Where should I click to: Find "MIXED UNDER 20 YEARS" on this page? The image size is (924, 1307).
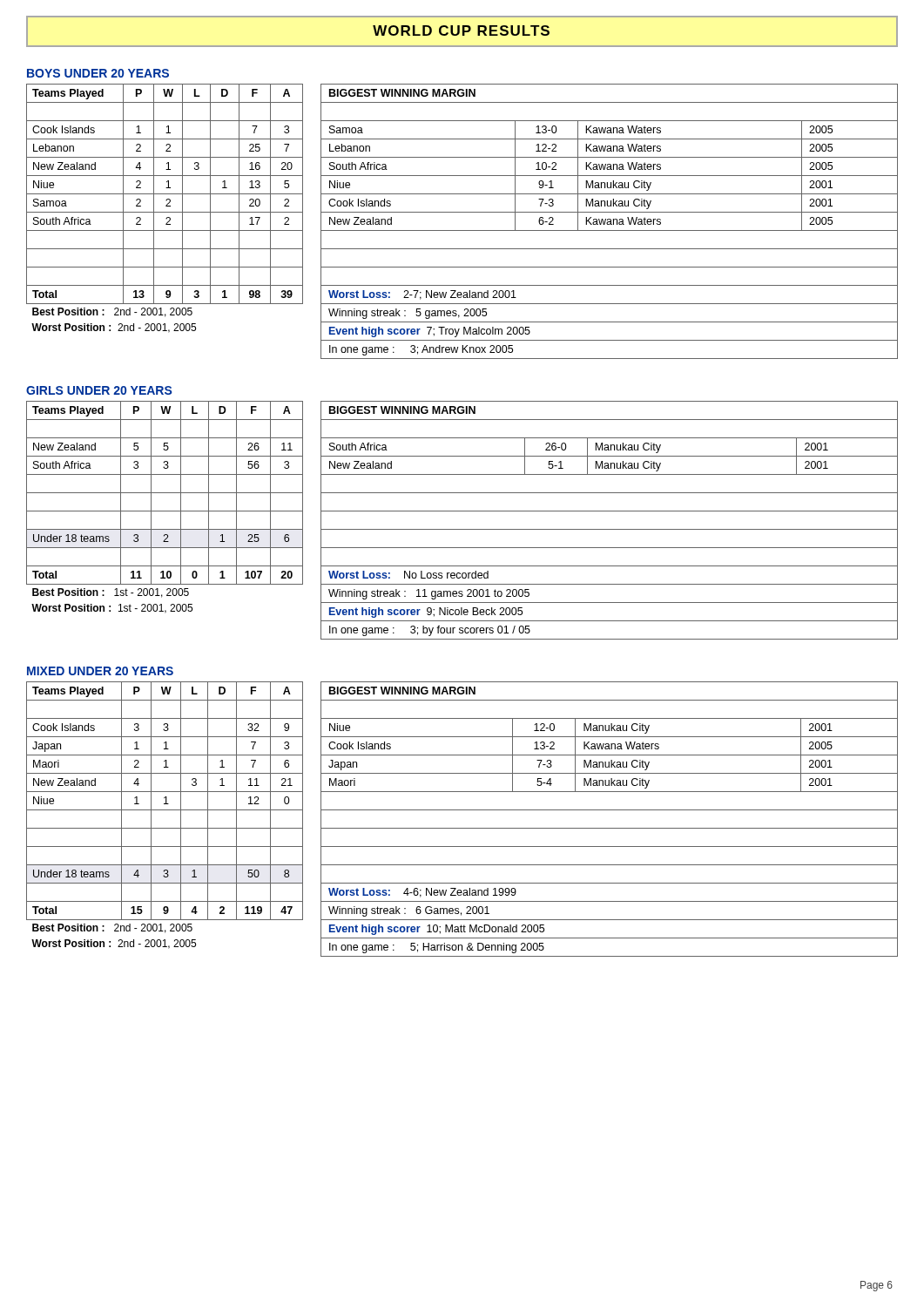tap(100, 671)
